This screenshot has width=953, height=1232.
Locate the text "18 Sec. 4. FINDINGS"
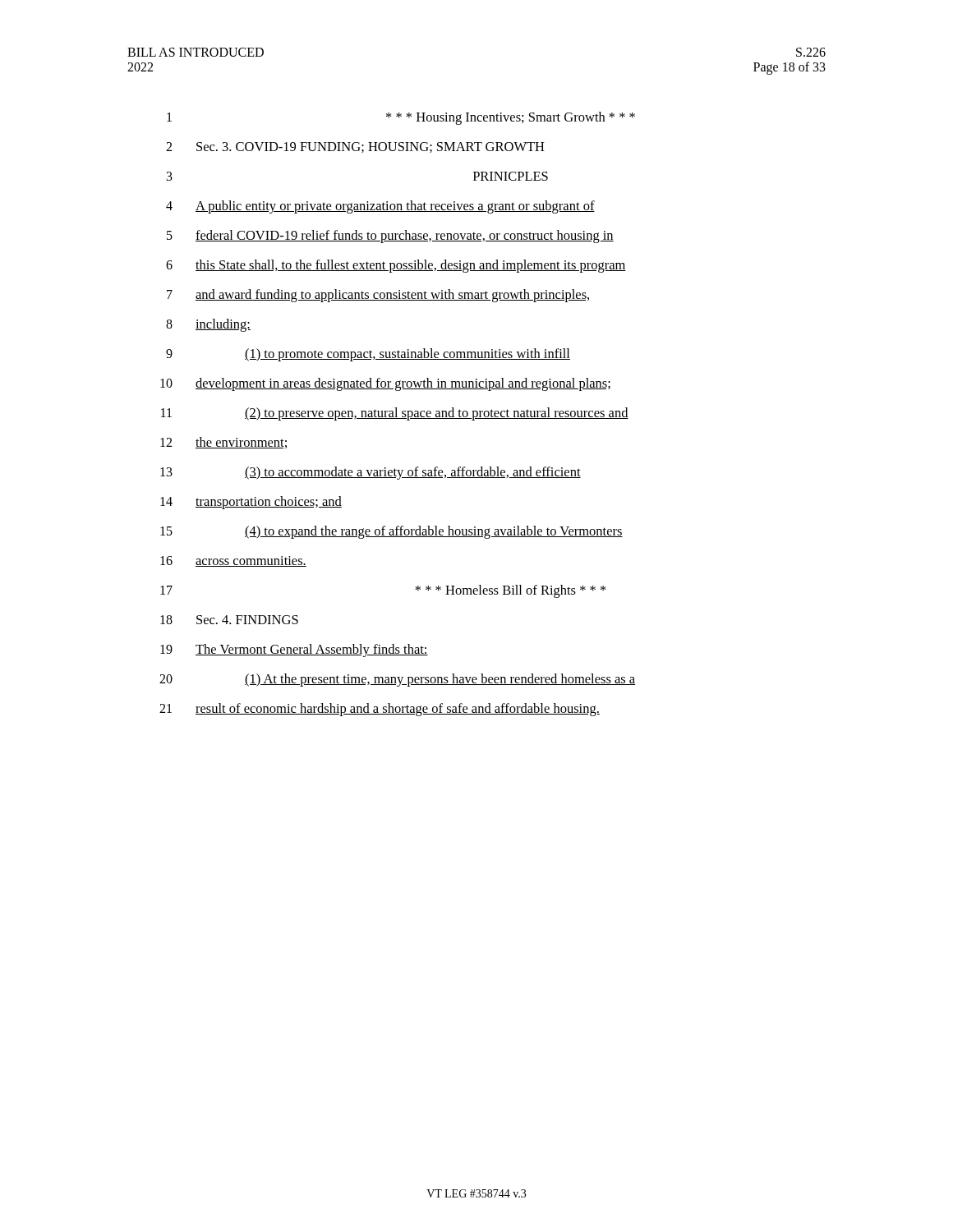point(229,620)
